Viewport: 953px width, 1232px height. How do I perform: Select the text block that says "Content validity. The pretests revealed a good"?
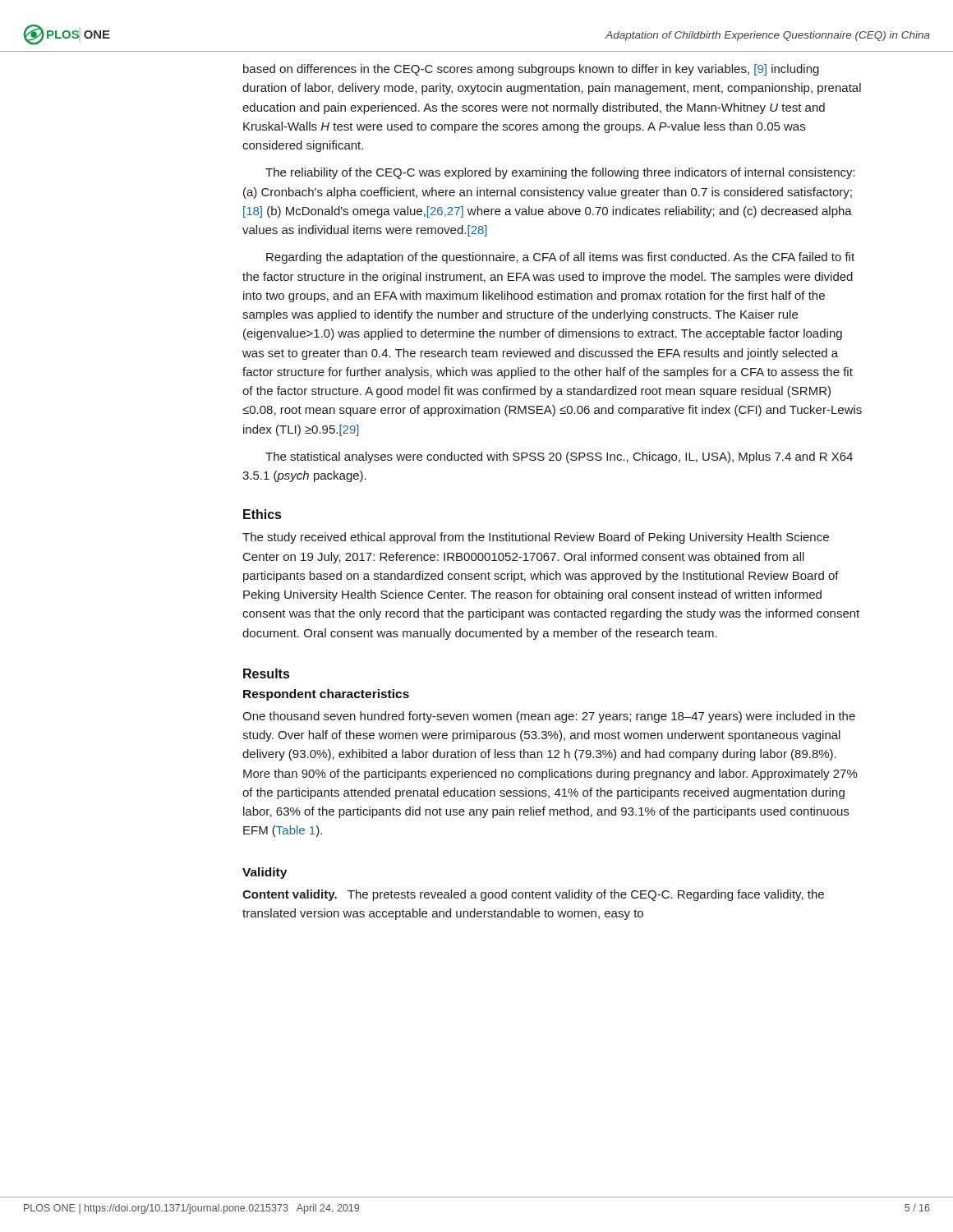pos(554,903)
